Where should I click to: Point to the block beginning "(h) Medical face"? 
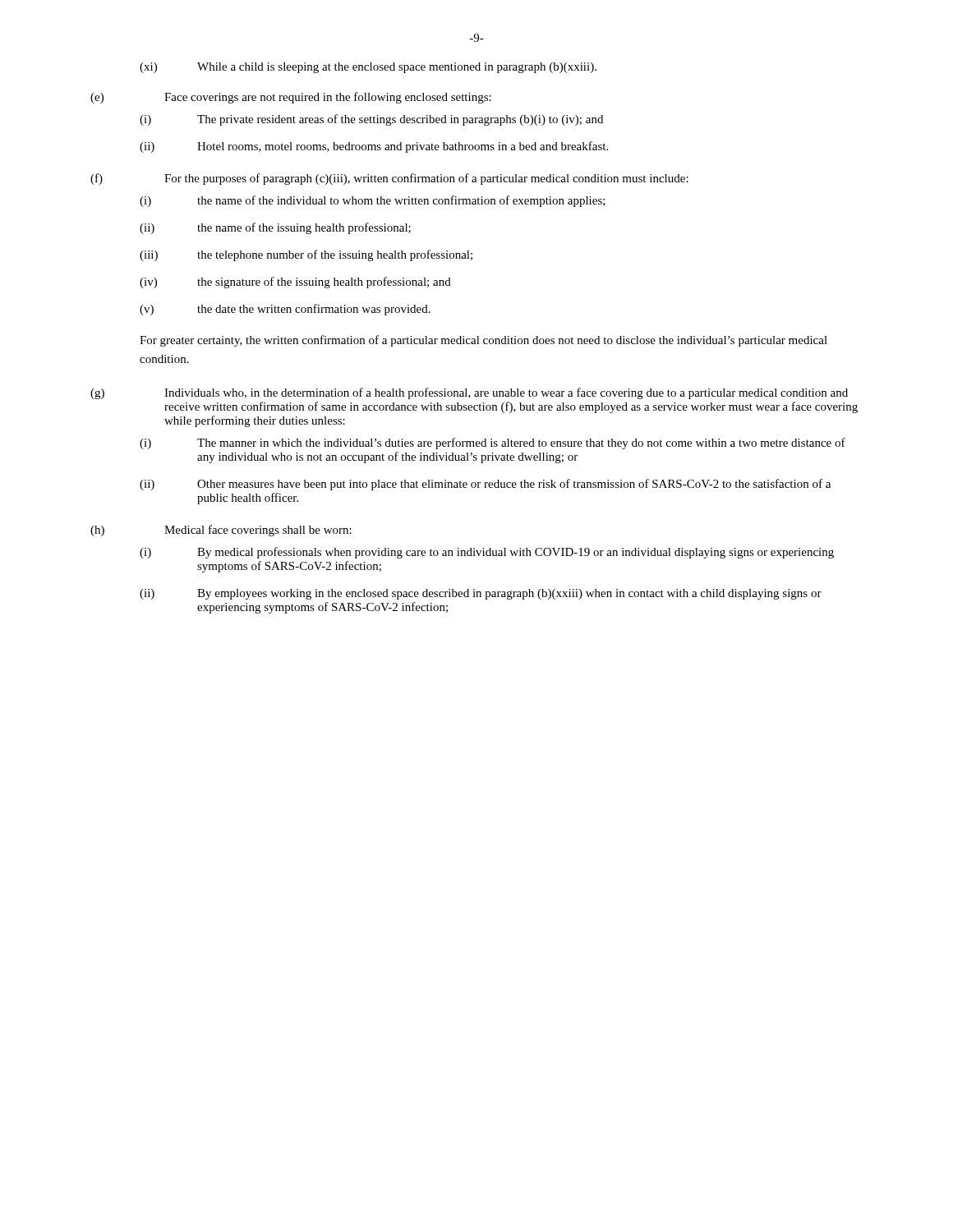[x=221, y=531]
